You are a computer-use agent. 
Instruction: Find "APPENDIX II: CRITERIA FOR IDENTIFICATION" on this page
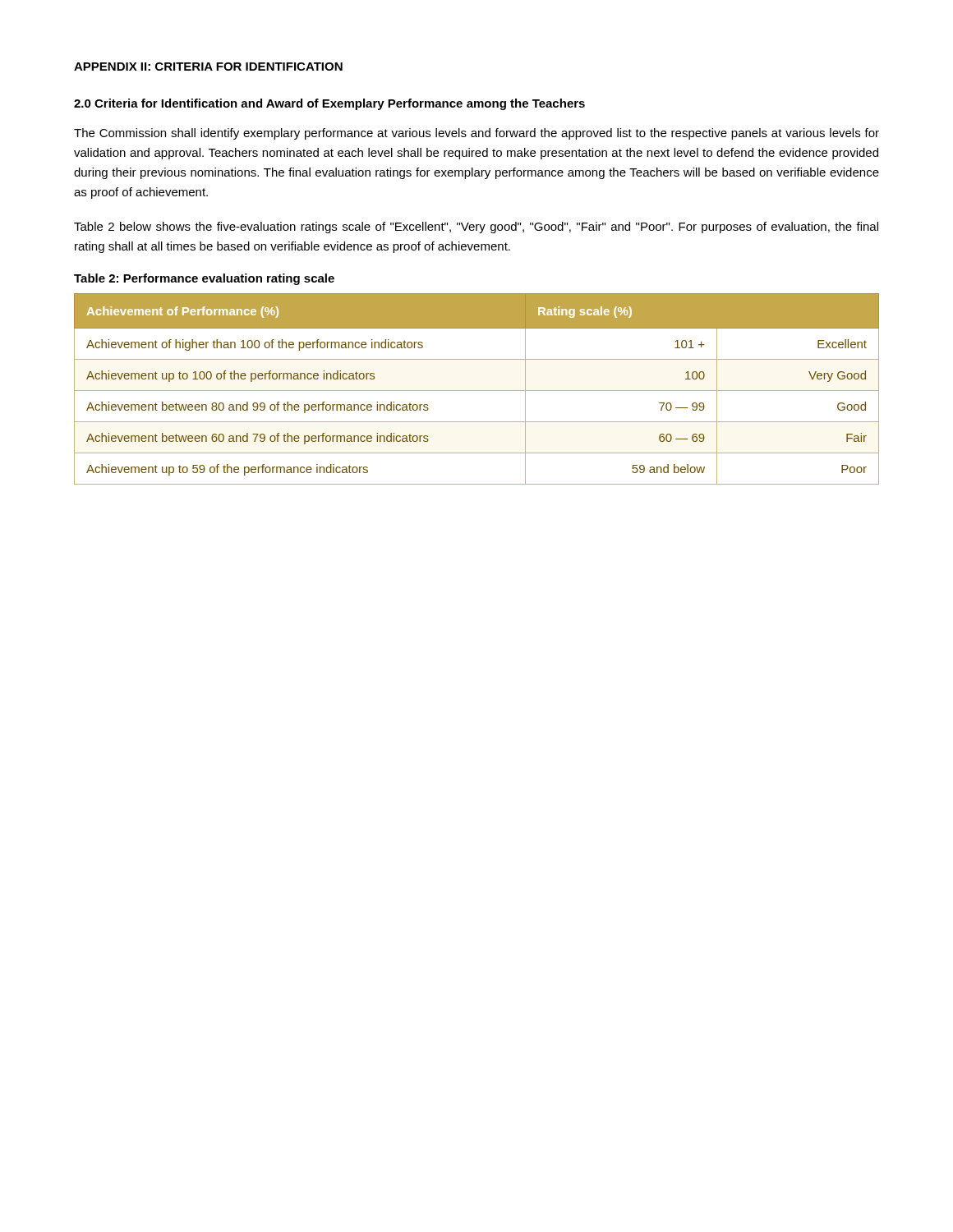click(x=208, y=66)
